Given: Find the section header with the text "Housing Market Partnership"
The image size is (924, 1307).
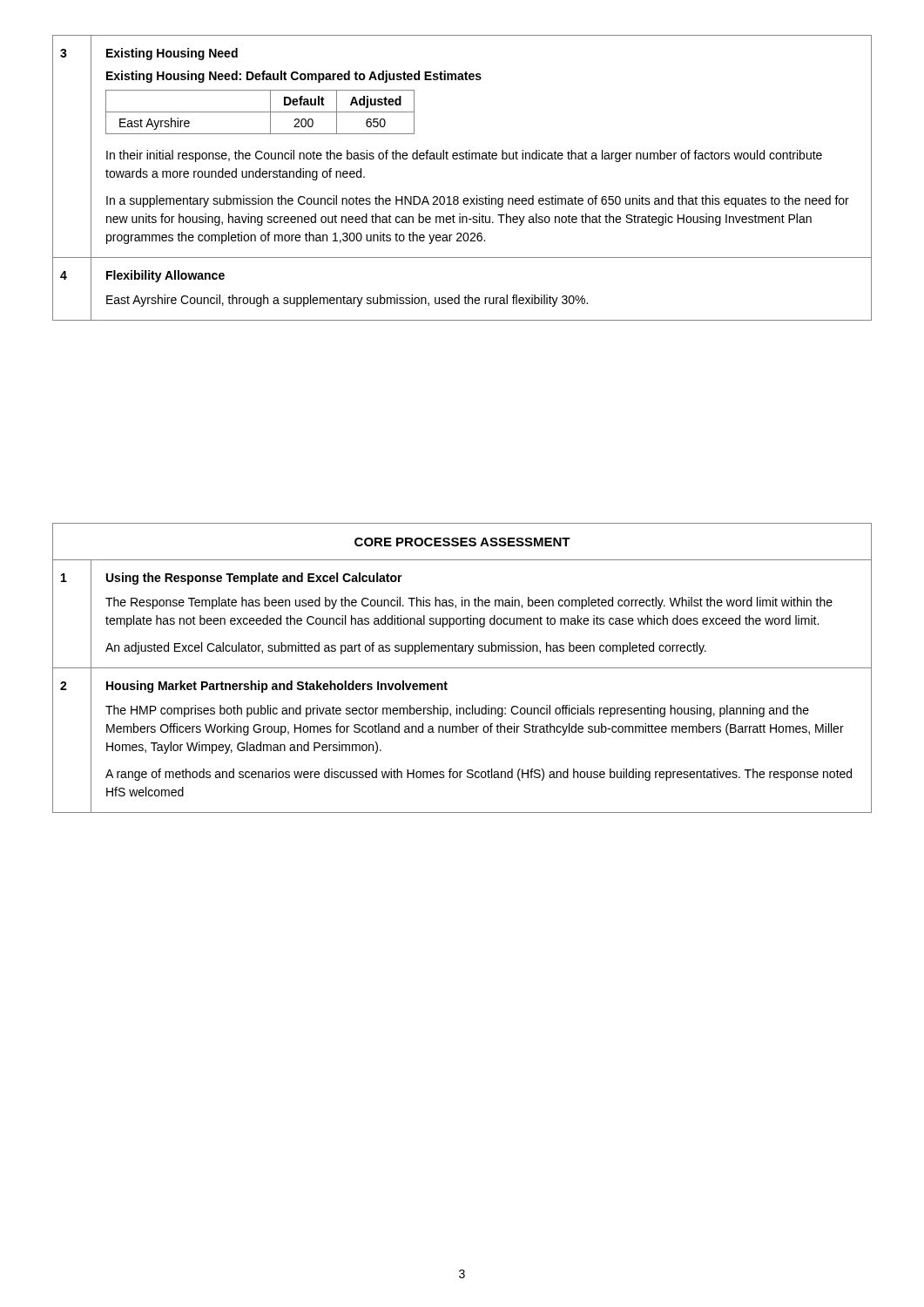Looking at the screenshot, I should (x=276, y=686).
